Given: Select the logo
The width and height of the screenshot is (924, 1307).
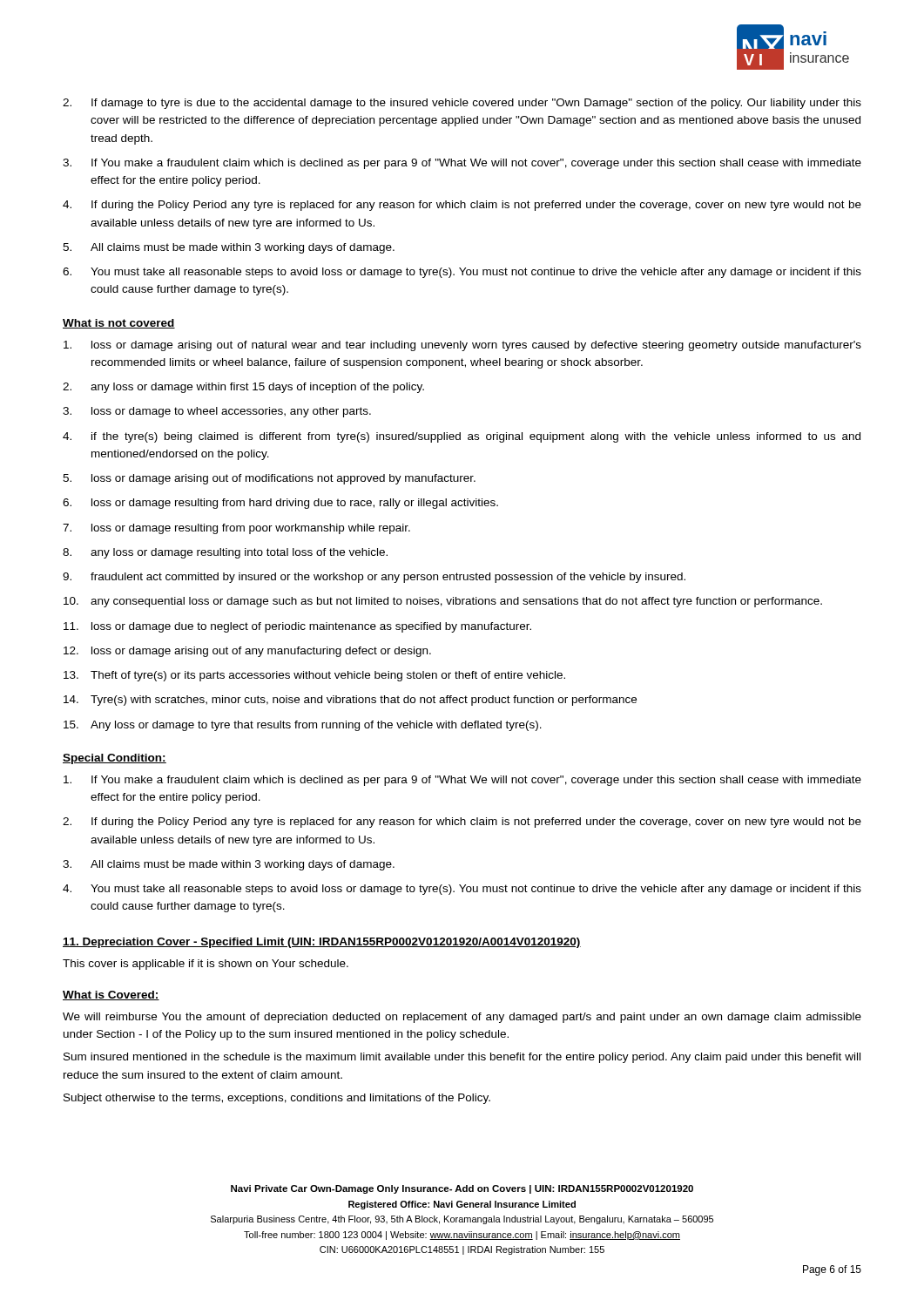Looking at the screenshot, I should (x=804, y=47).
